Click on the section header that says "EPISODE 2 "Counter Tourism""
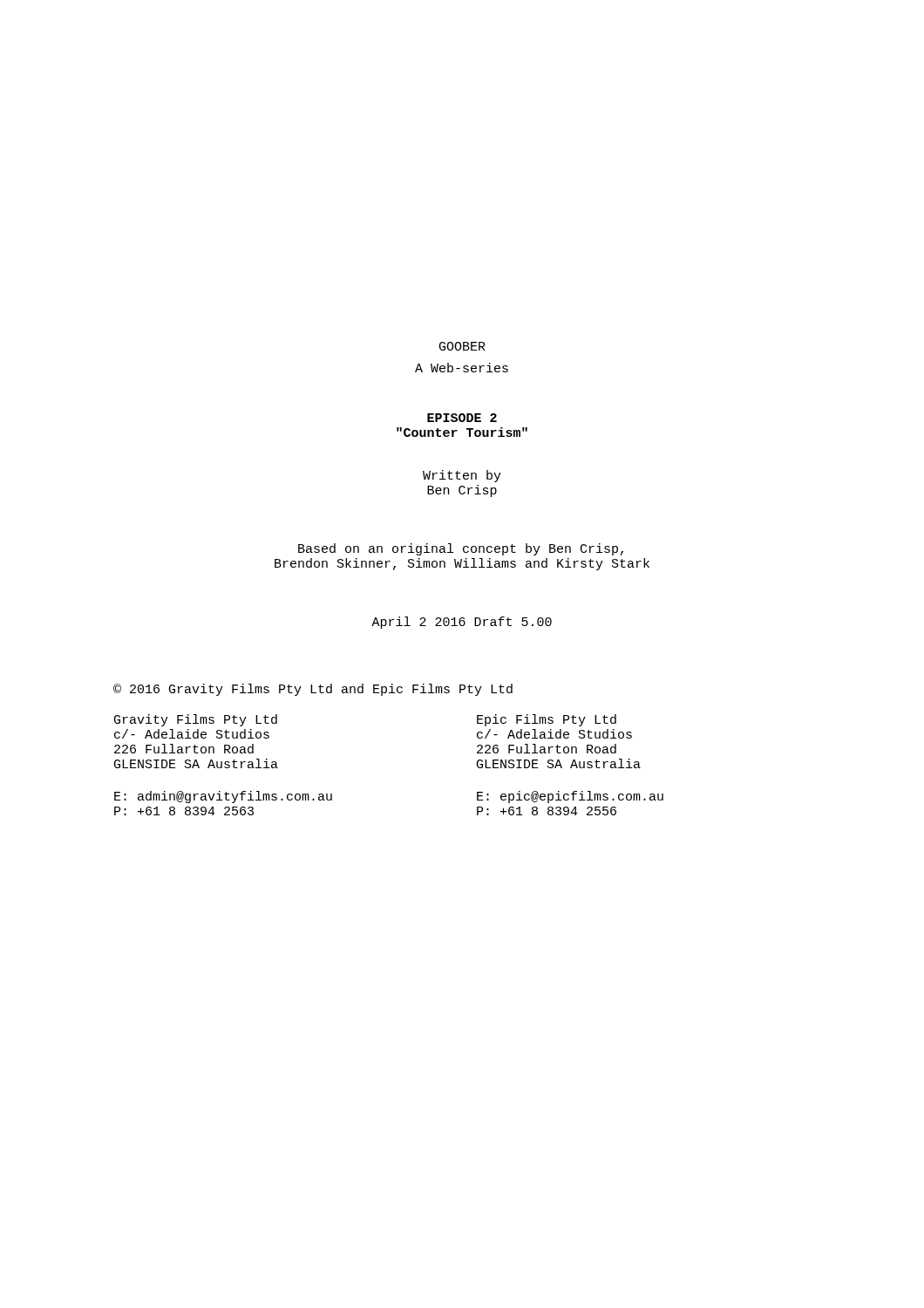 coord(462,426)
